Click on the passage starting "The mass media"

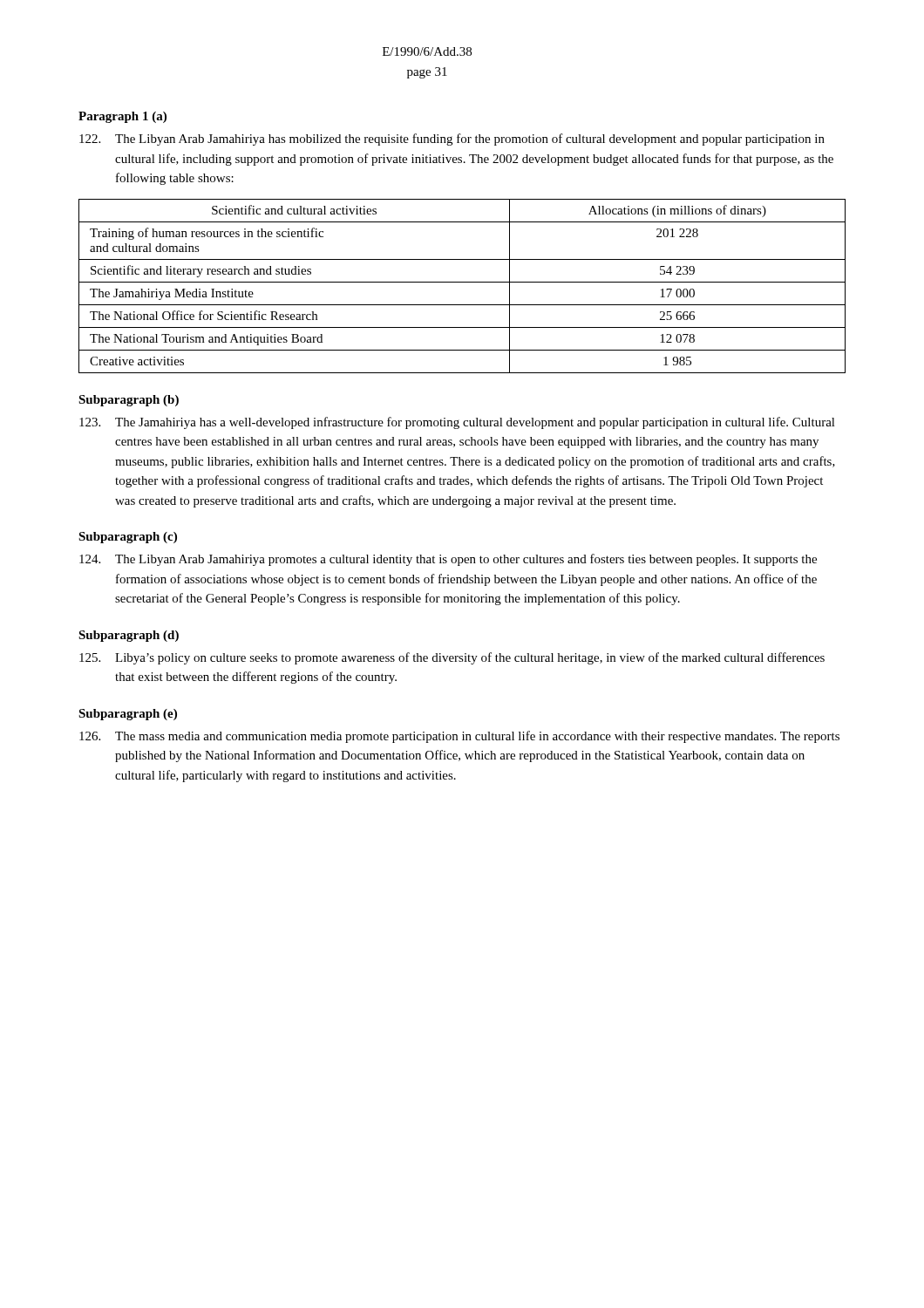tap(462, 755)
